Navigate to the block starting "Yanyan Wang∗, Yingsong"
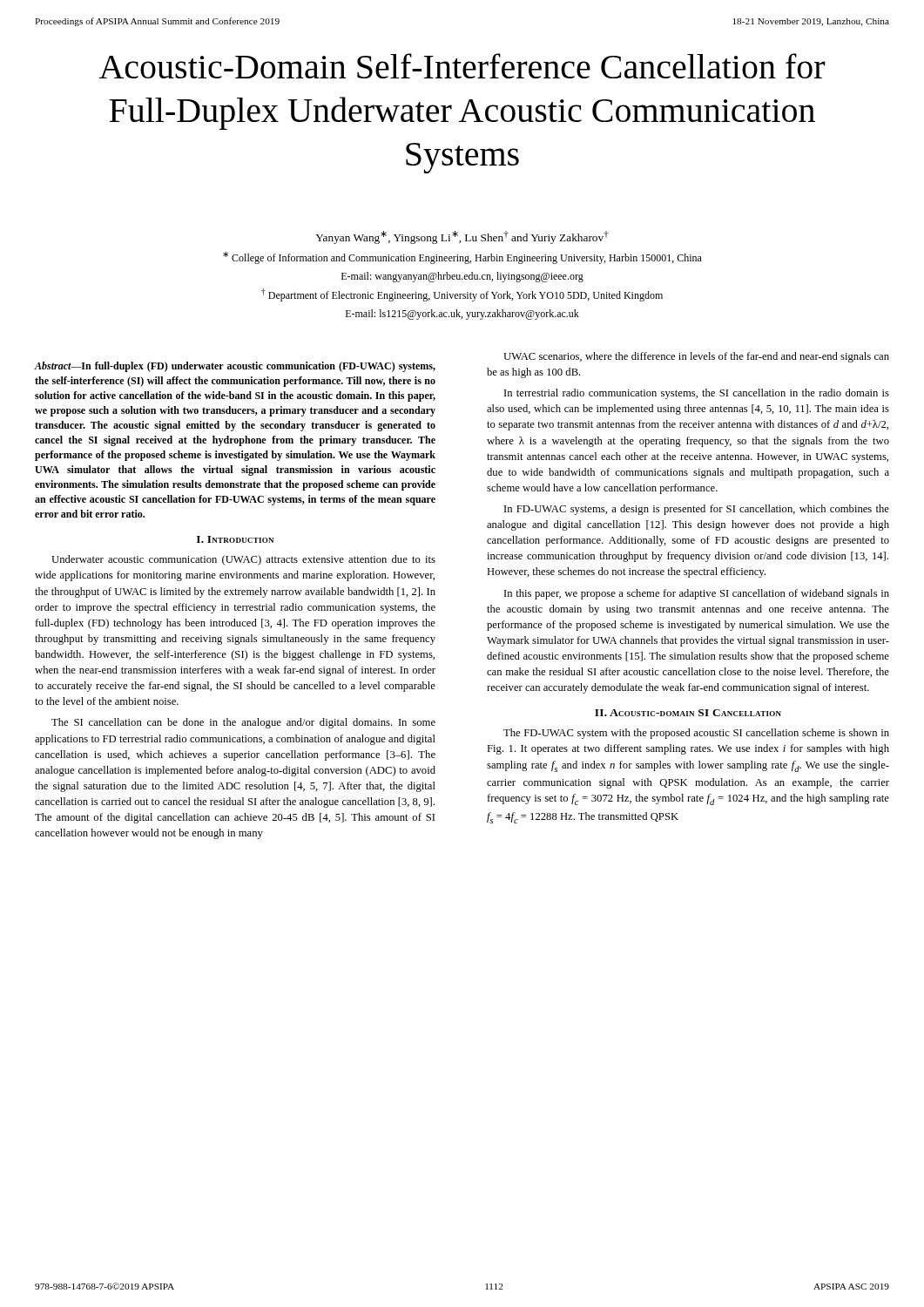Image resolution: width=924 pixels, height=1307 pixels. click(x=462, y=274)
